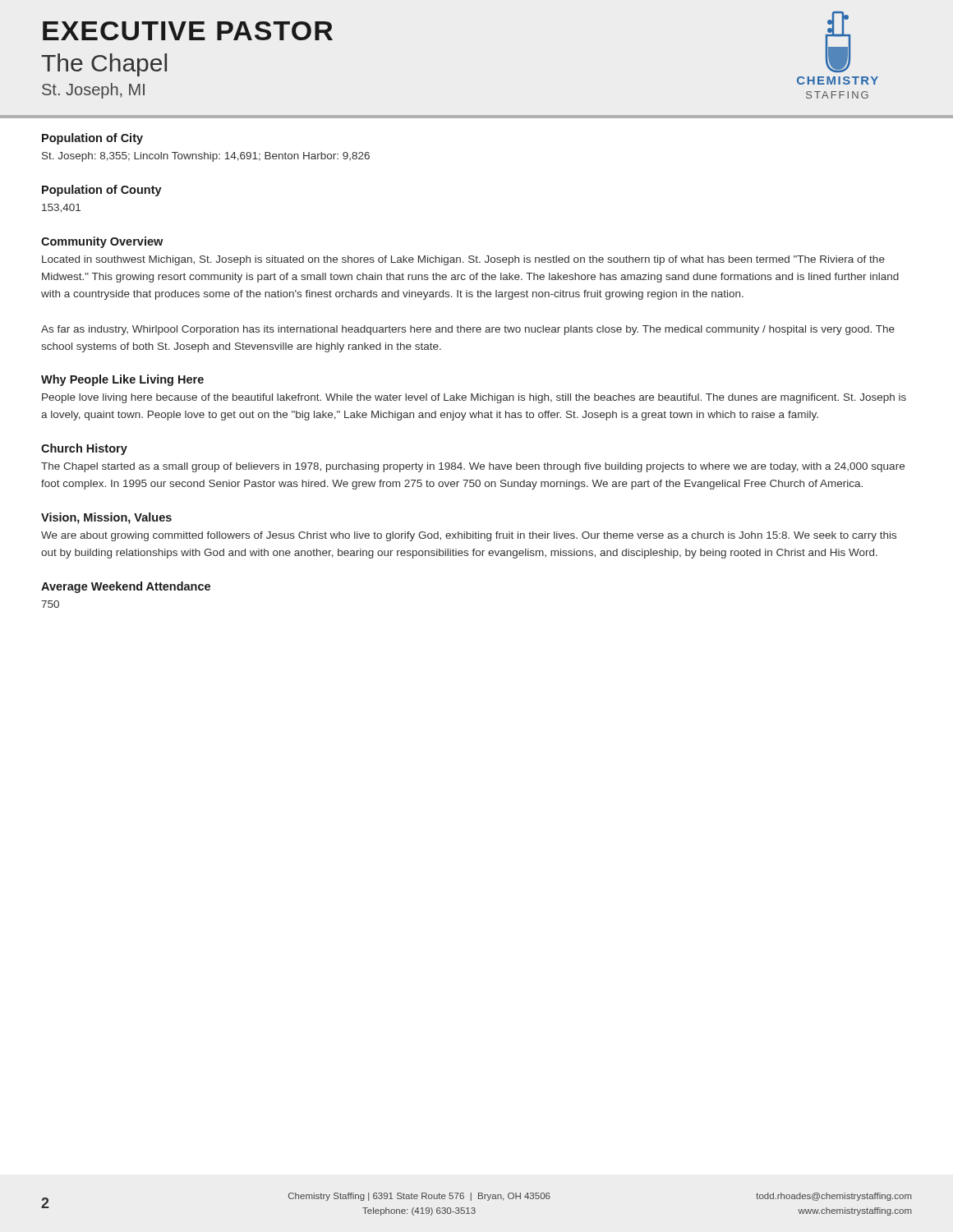953x1232 pixels.
Task: Locate the logo
Action: click(838, 58)
